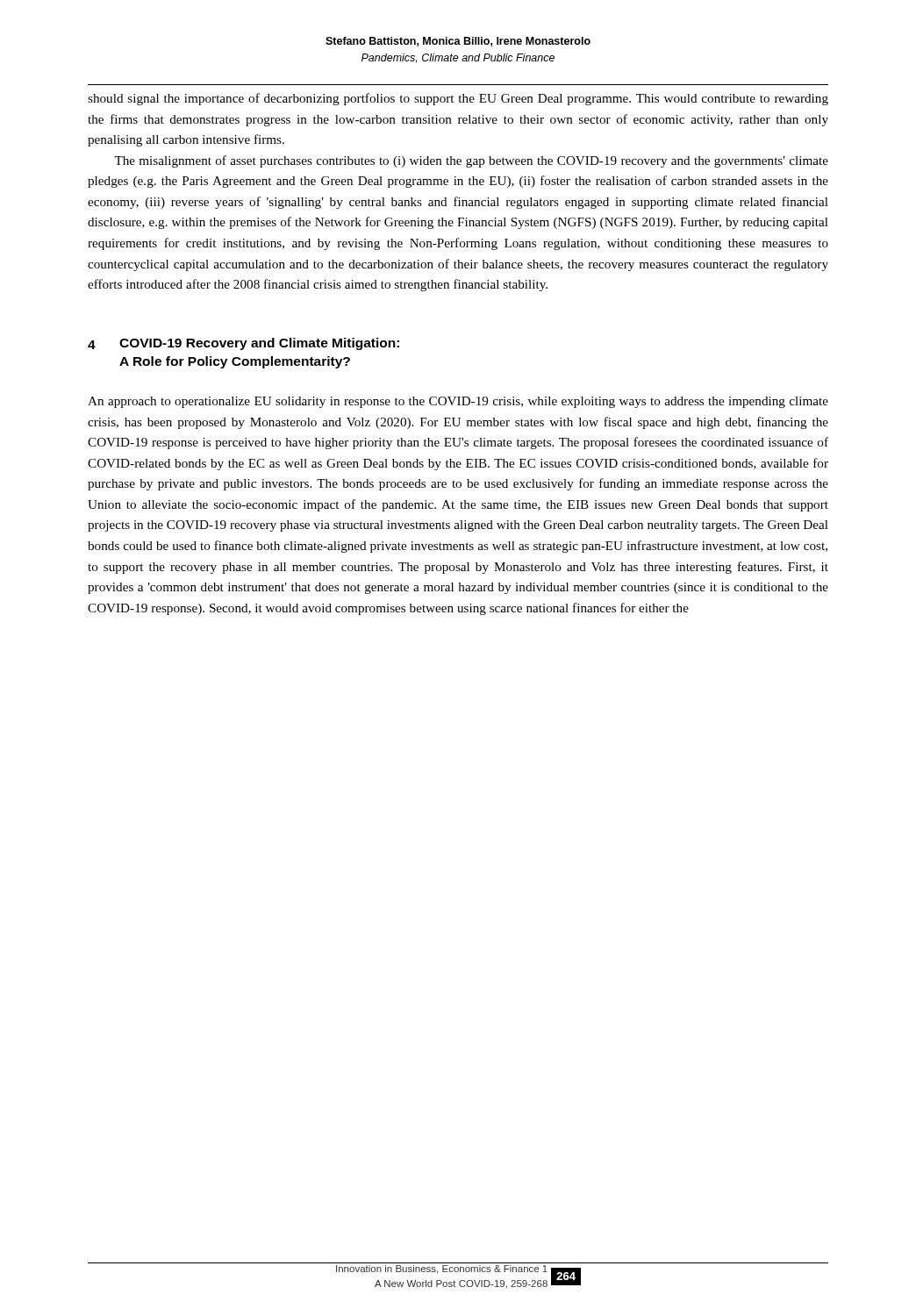Where is the passage that starts "An approach to operationalize EU"?
This screenshot has width=916, height=1316.
pyautogui.click(x=458, y=504)
